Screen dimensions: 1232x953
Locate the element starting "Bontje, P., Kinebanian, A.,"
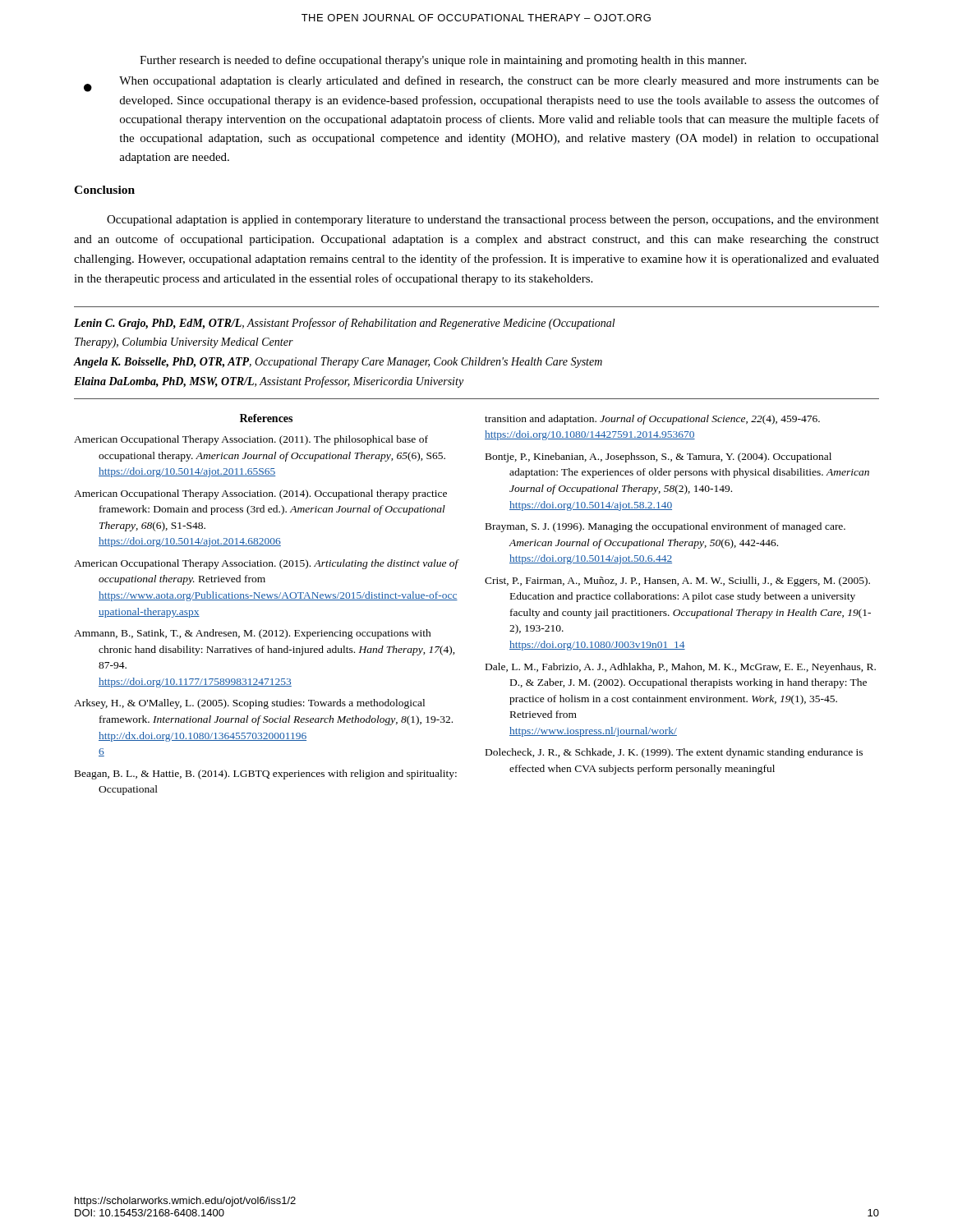677,480
